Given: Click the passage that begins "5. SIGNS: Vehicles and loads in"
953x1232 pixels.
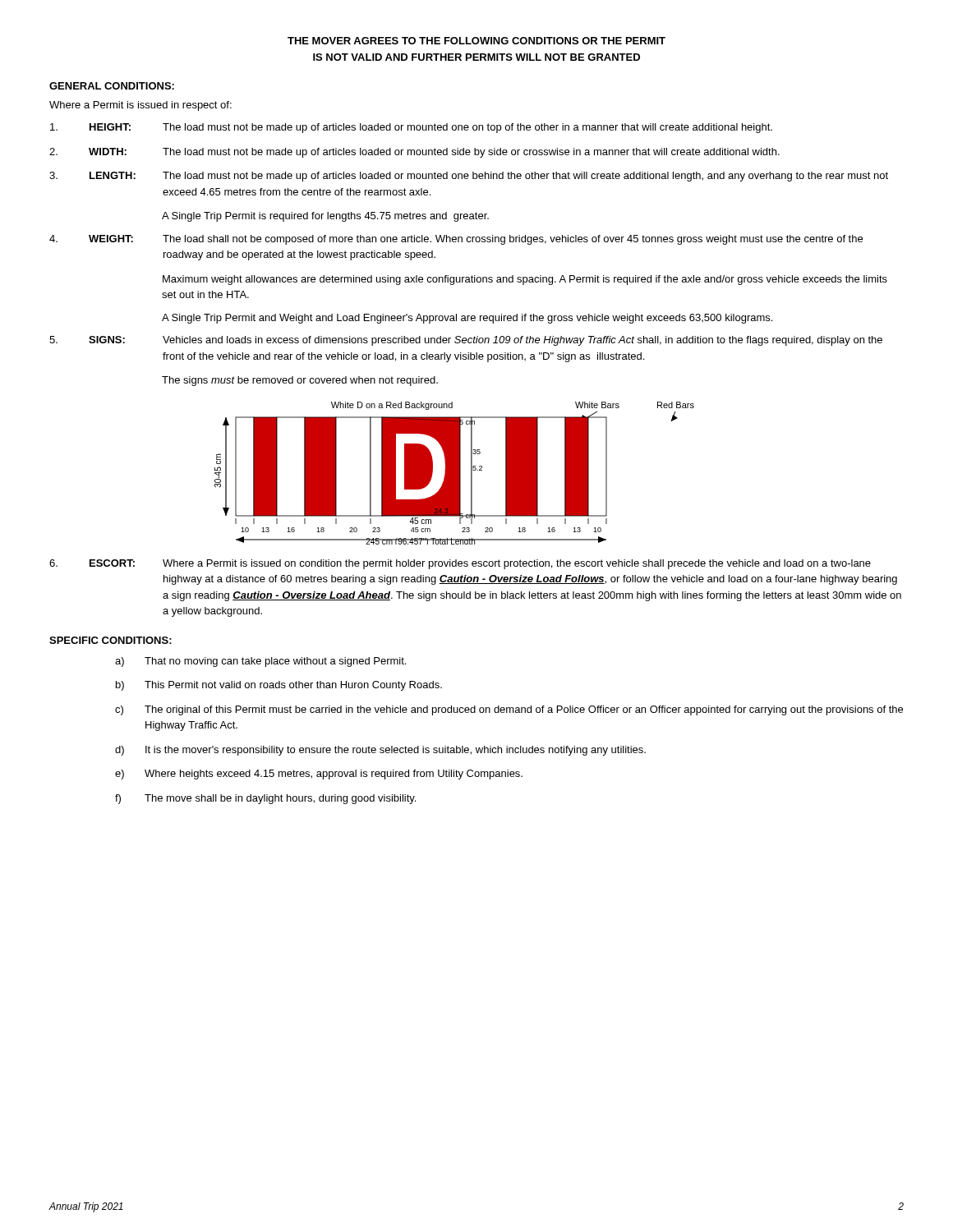Looking at the screenshot, I should (476, 348).
